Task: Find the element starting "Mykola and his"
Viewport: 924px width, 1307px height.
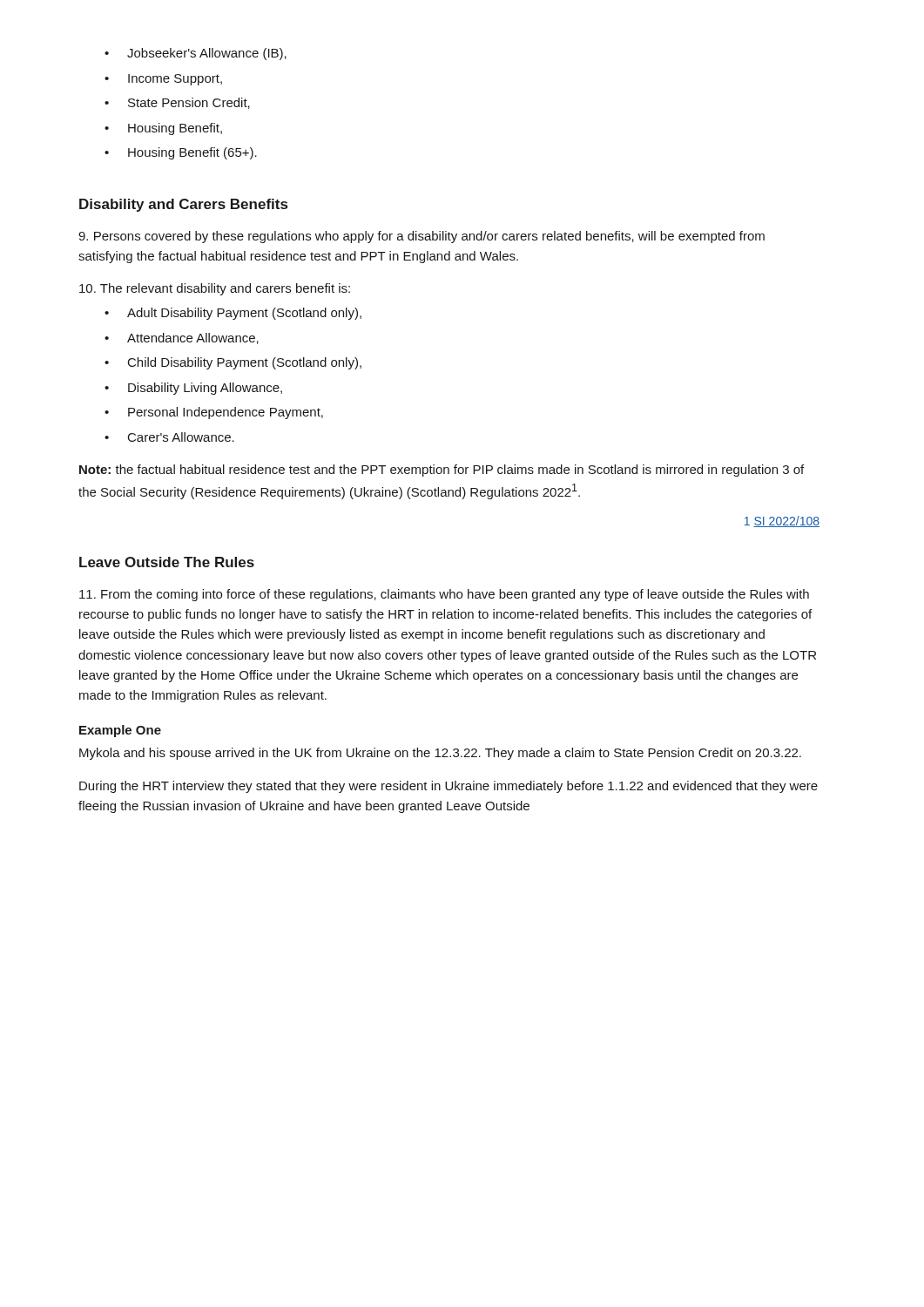Action: [440, 753]
